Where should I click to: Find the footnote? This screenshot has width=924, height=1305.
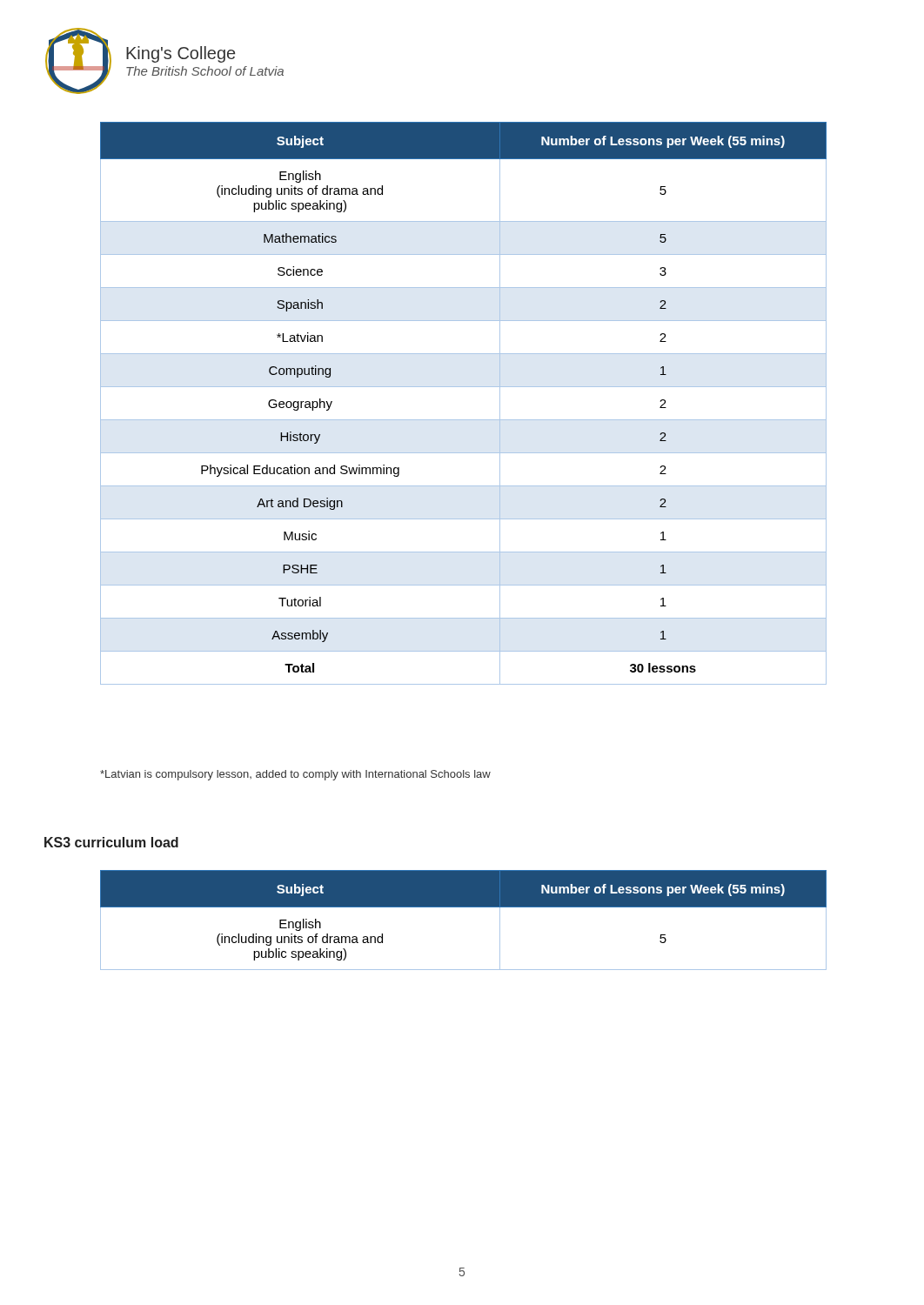(295, 774)
